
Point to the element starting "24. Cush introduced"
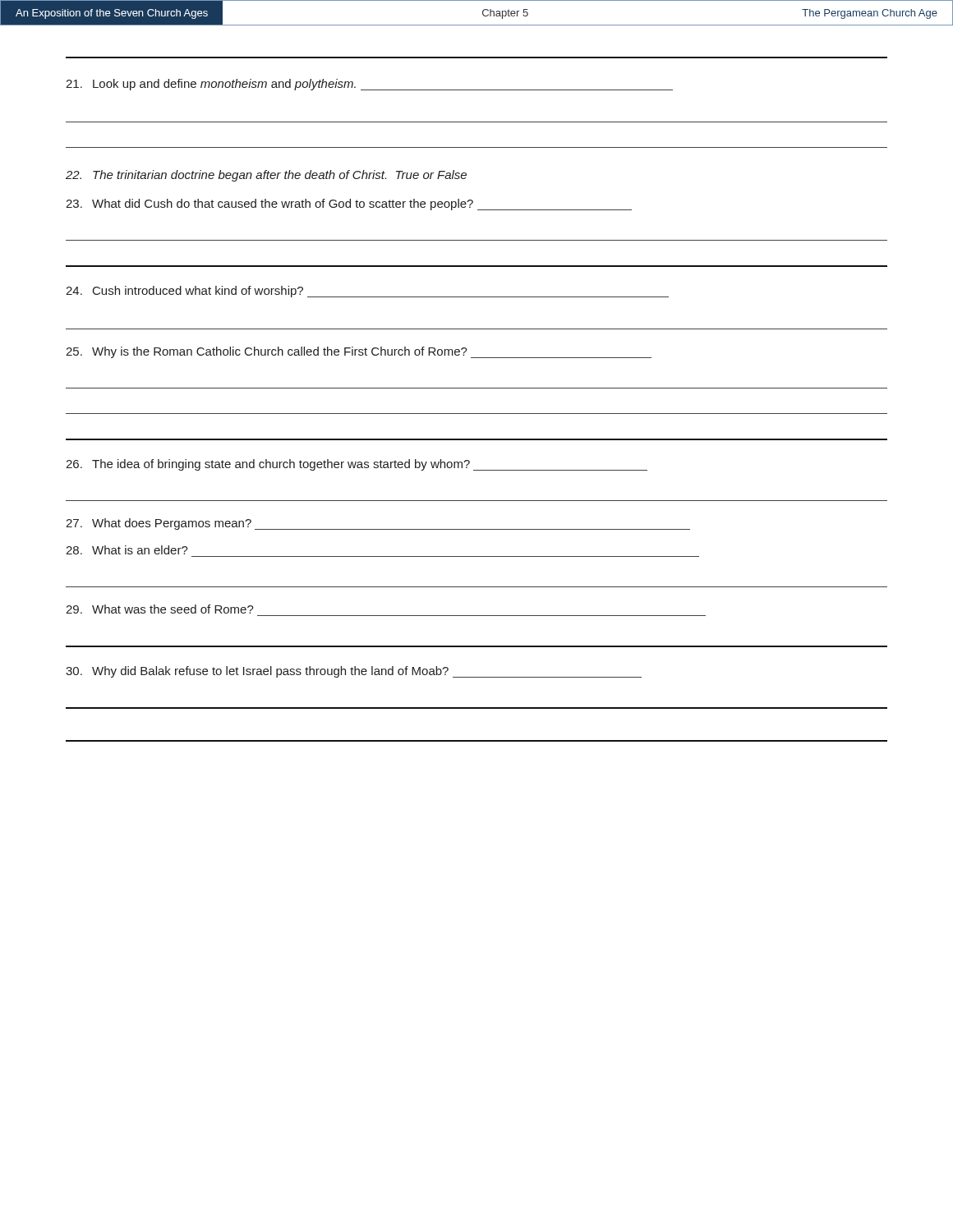(476, 290)
